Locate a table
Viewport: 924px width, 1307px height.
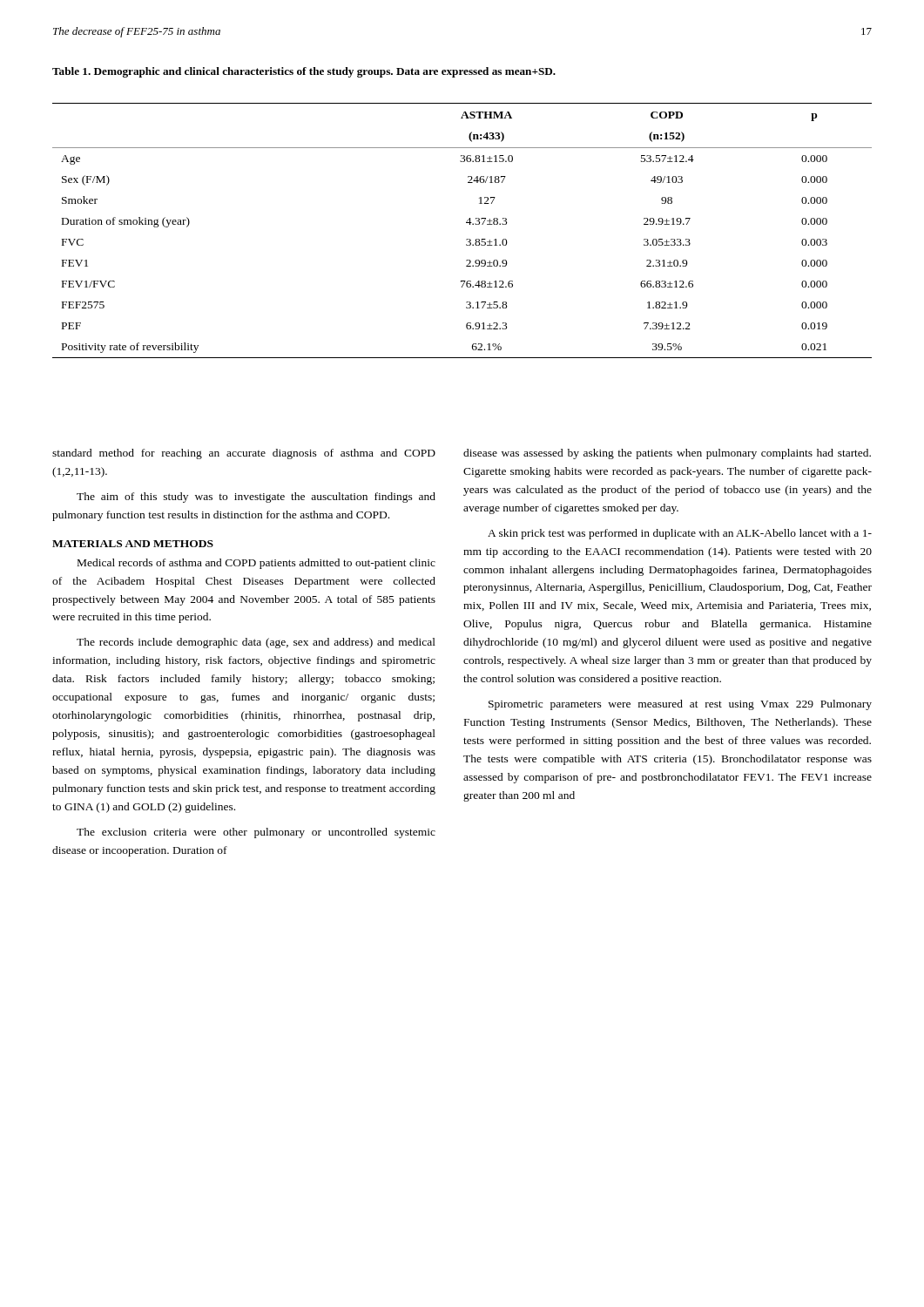(462, 230)
